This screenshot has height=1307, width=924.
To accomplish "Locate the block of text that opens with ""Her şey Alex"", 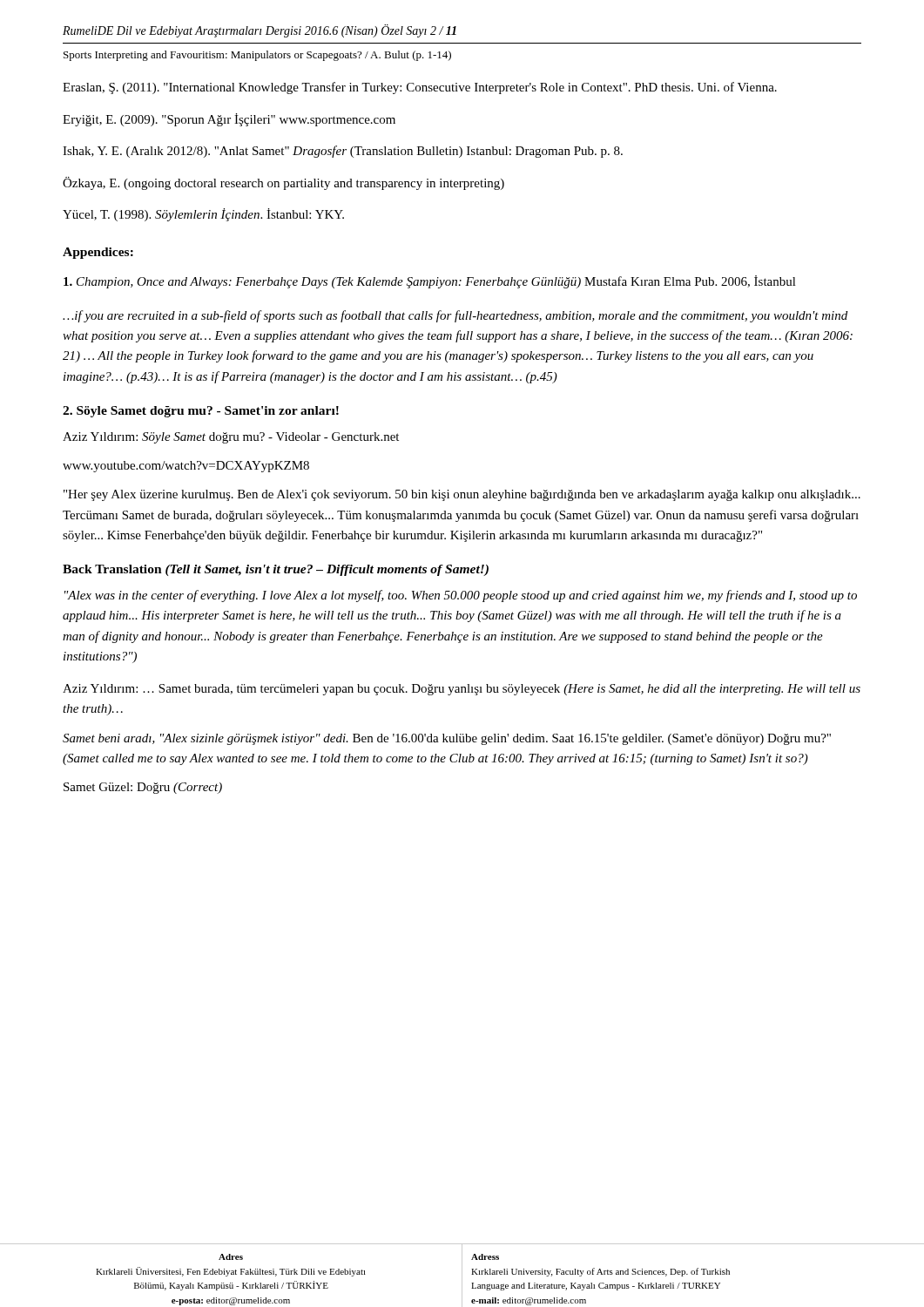I will tap(462, 515).
